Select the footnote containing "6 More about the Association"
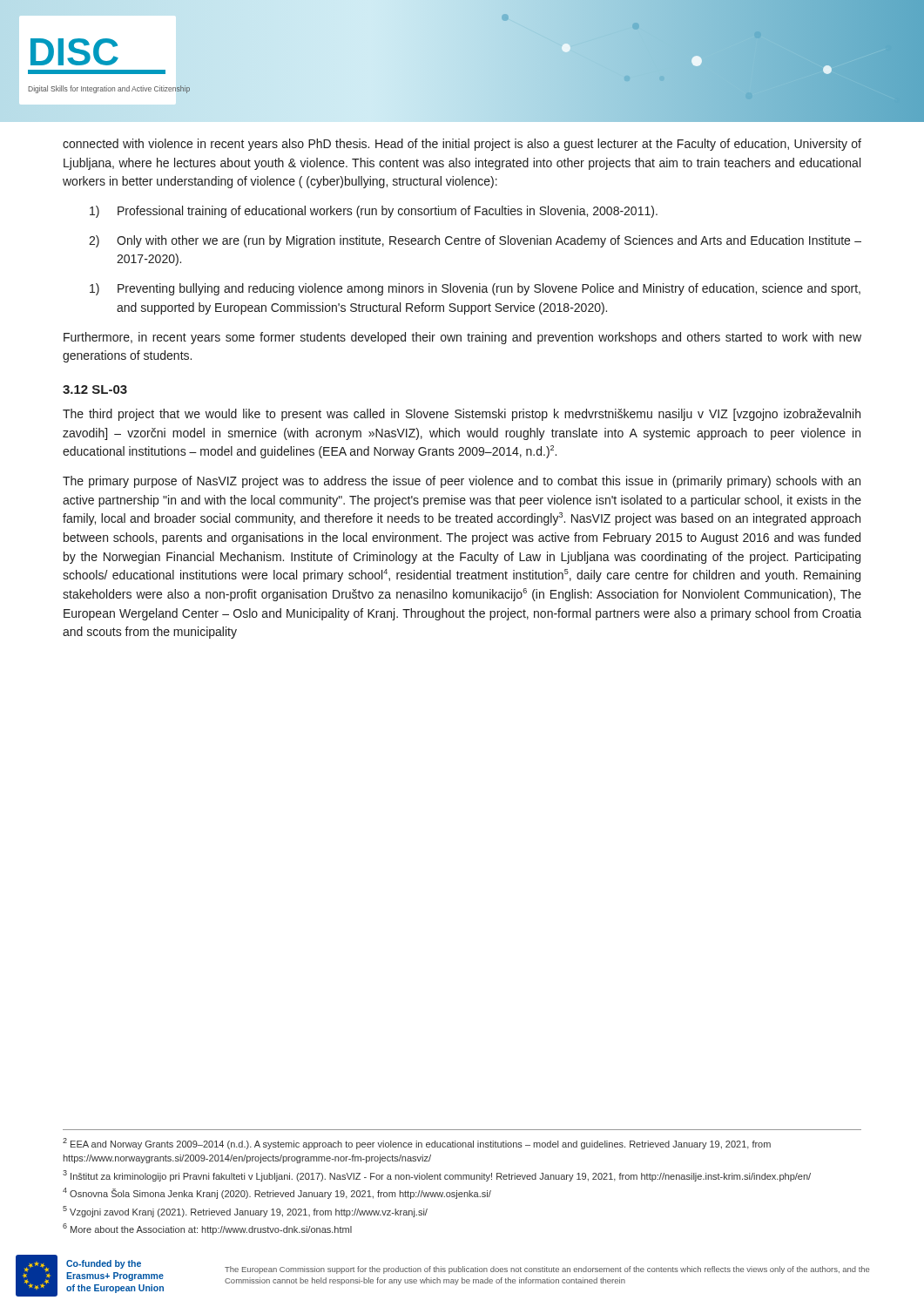924x1307 pixels. (x=207, y=1229)
